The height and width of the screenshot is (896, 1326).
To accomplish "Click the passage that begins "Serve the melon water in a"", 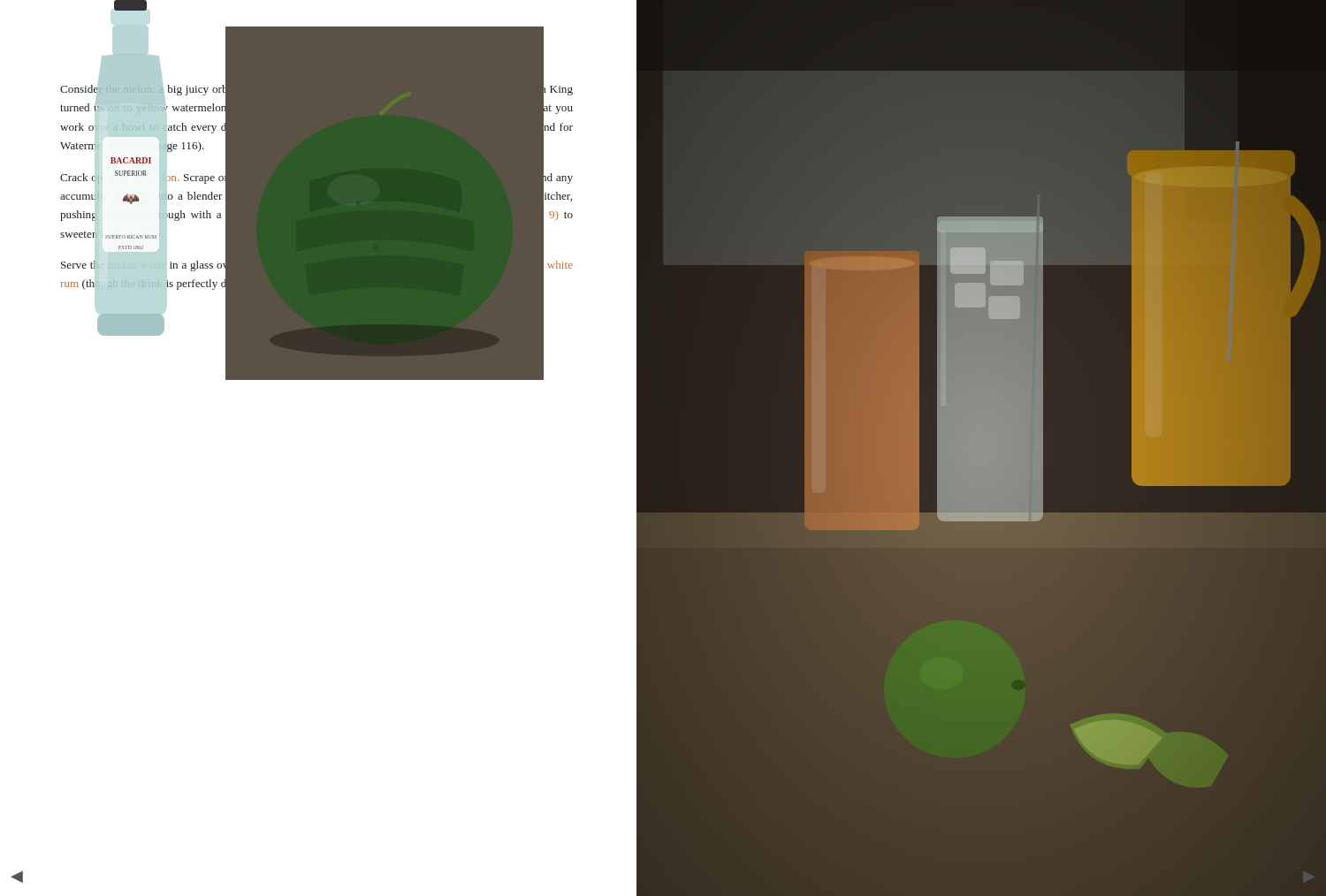I will pos(142,274).
